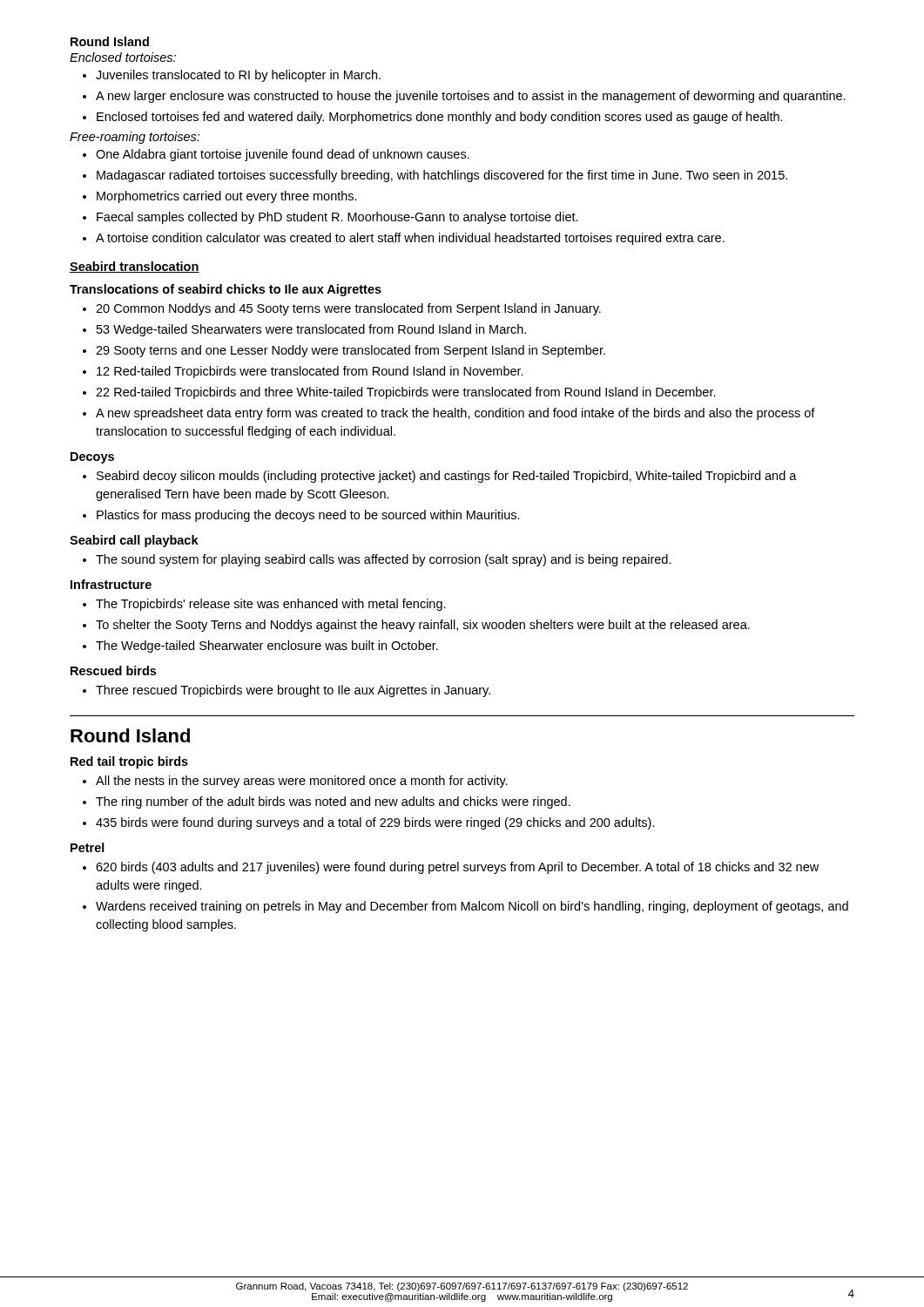Click on the text block starting "The Wedge-tailed Shearwater enclosure was built in"
924x1307 pixels.
[267, 646]
